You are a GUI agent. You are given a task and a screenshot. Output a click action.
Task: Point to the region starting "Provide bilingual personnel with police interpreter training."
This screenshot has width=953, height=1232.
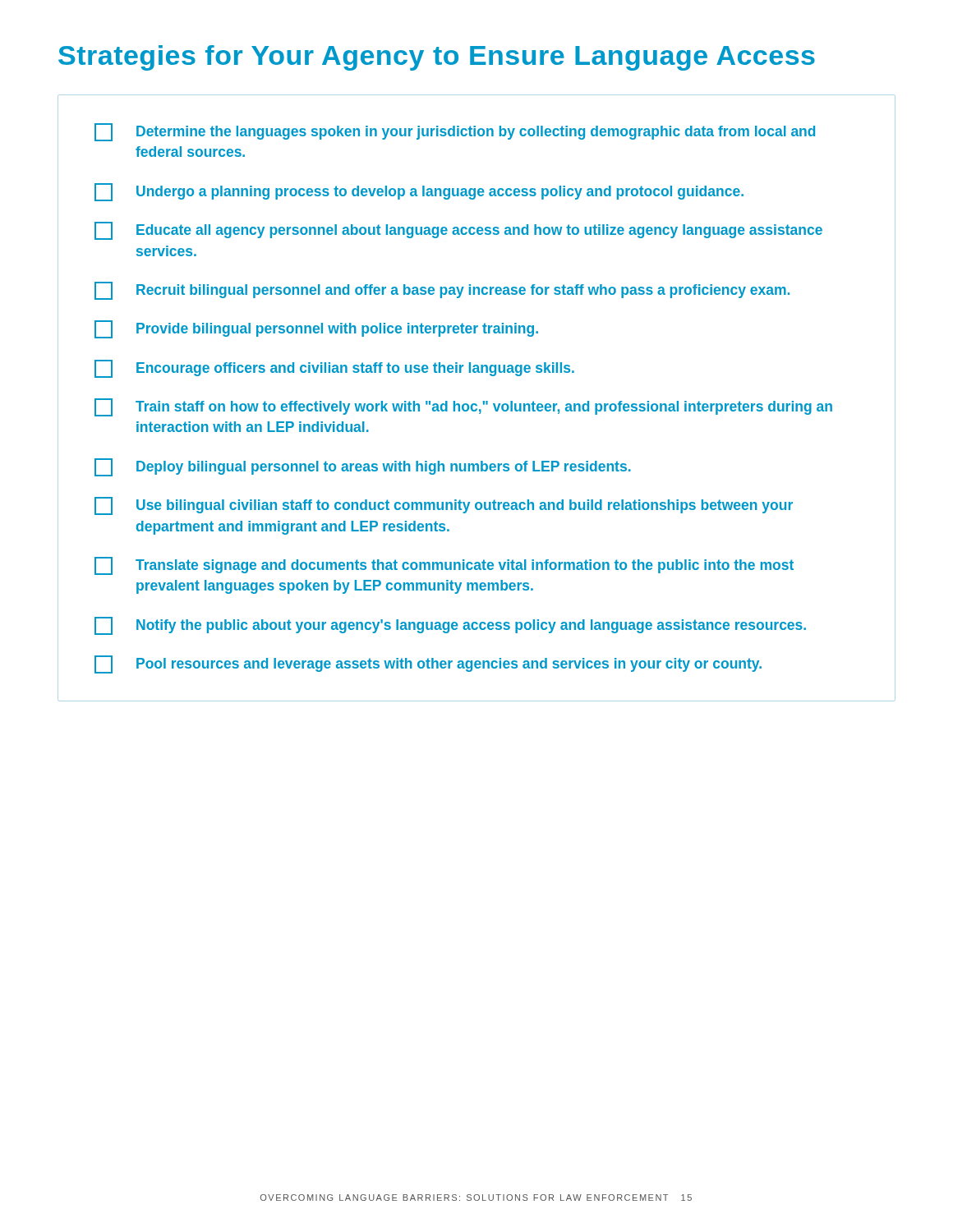tap(476, 329)
